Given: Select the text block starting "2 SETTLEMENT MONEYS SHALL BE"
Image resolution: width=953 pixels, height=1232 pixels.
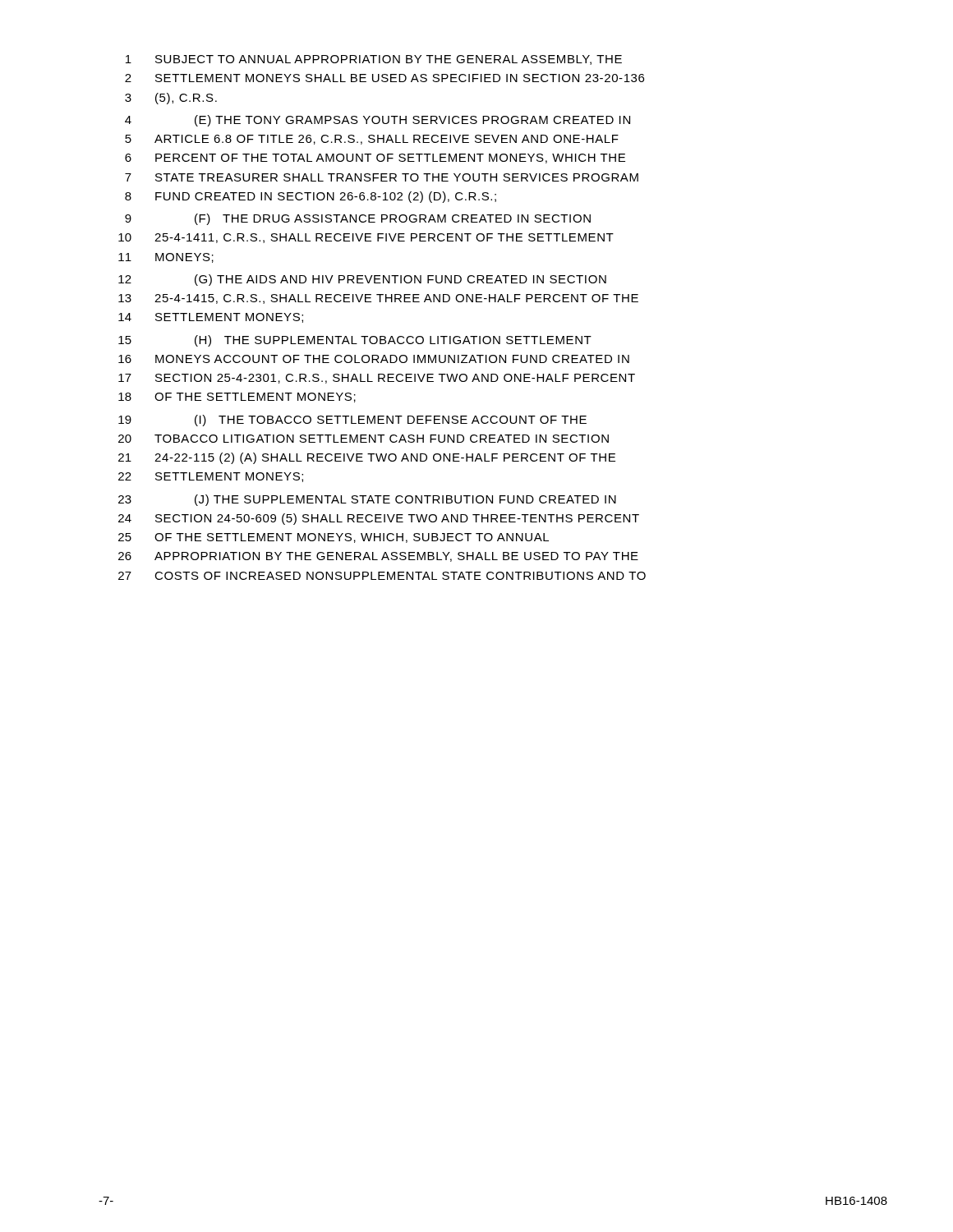Looking at the screenshot, I should [372, 78].
